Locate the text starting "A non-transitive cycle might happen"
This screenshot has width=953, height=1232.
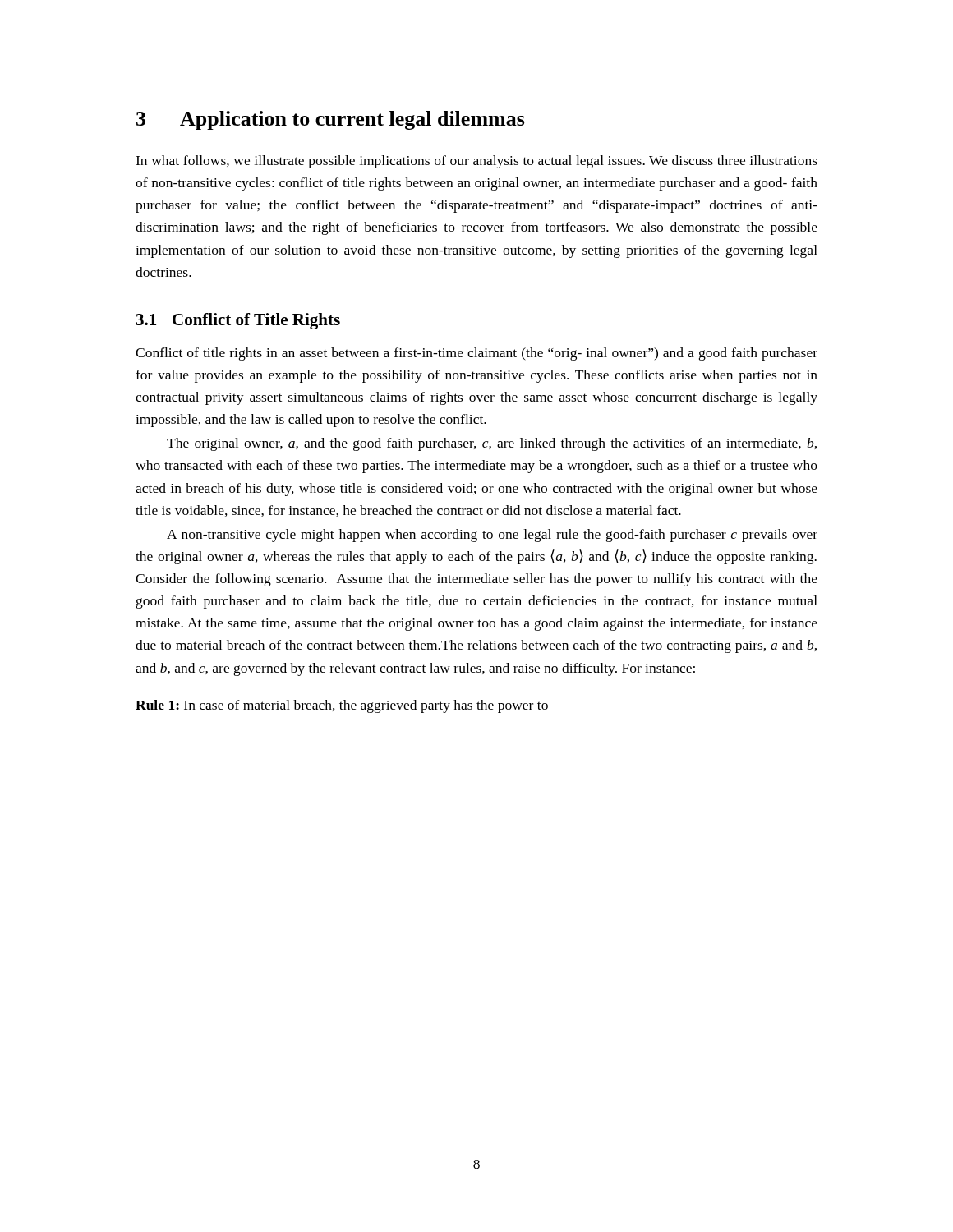coord(476,601)
